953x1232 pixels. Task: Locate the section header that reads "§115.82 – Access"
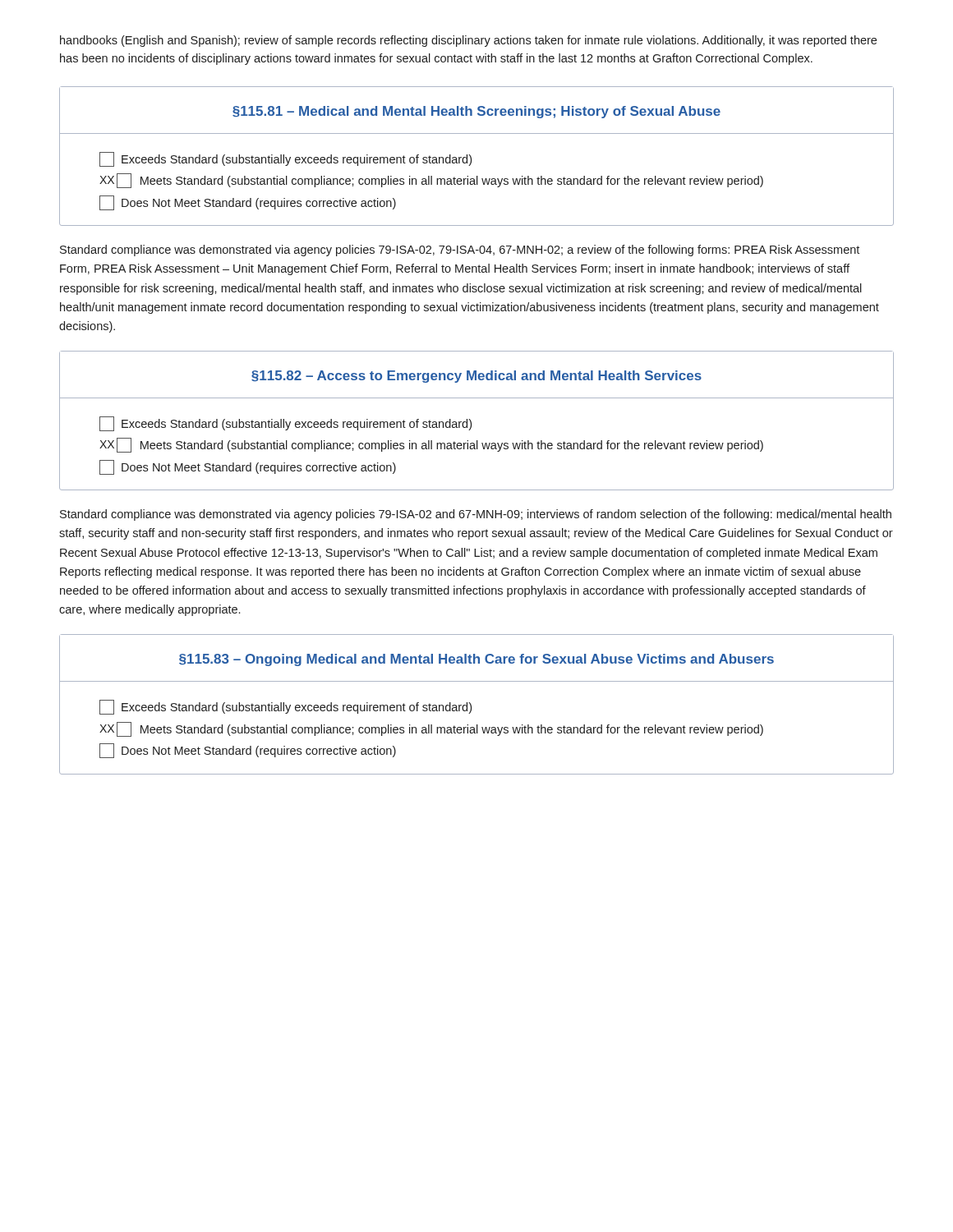pyautogui.click(x=476, y=376)
